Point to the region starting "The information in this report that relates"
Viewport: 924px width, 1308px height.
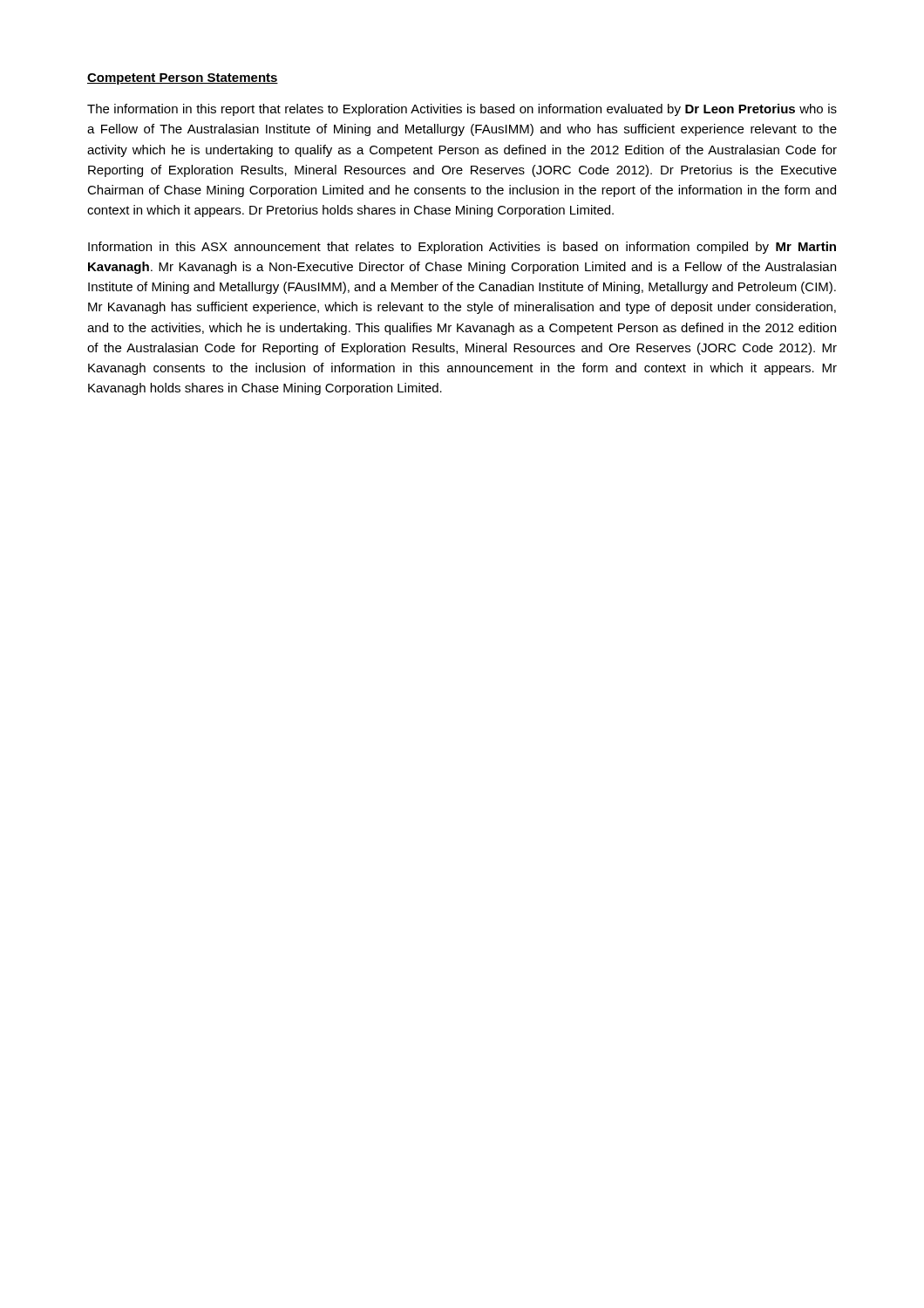pyautogui.click(x=462, y=159)
